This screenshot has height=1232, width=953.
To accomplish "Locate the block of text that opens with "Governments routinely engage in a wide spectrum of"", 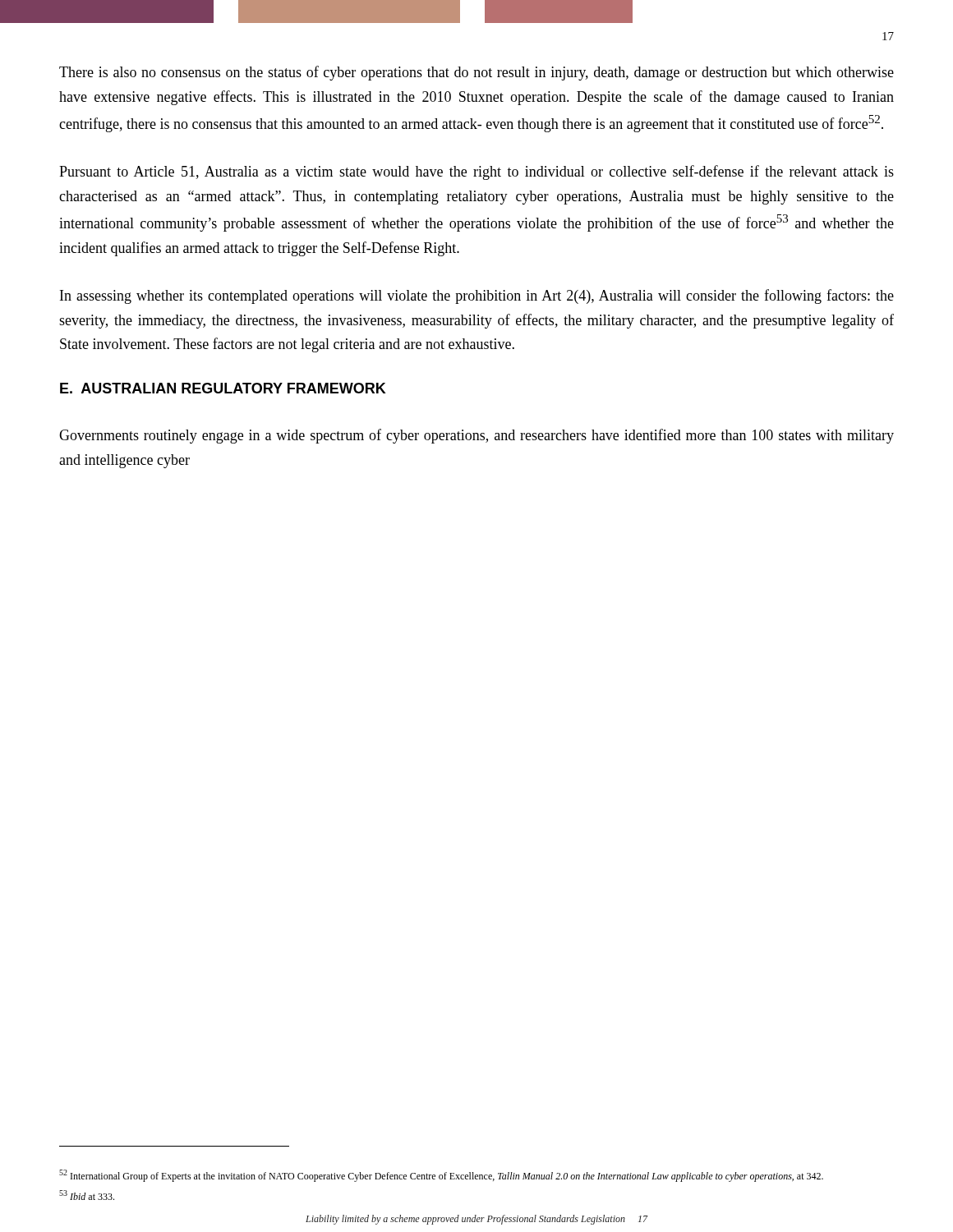I will click(x=476, y=447).
